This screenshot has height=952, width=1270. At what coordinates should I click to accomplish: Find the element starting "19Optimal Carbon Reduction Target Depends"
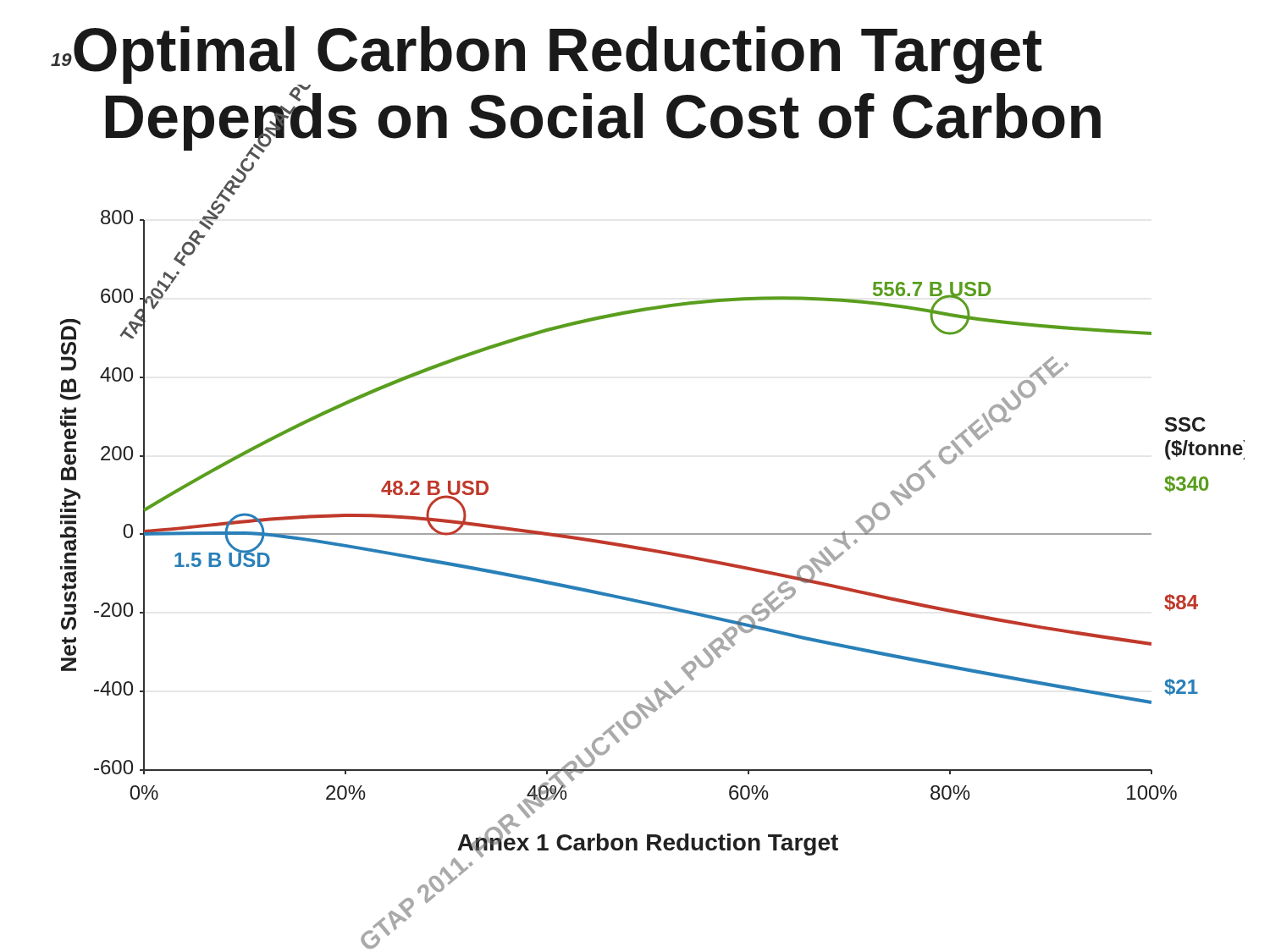[x=577, y=84]
